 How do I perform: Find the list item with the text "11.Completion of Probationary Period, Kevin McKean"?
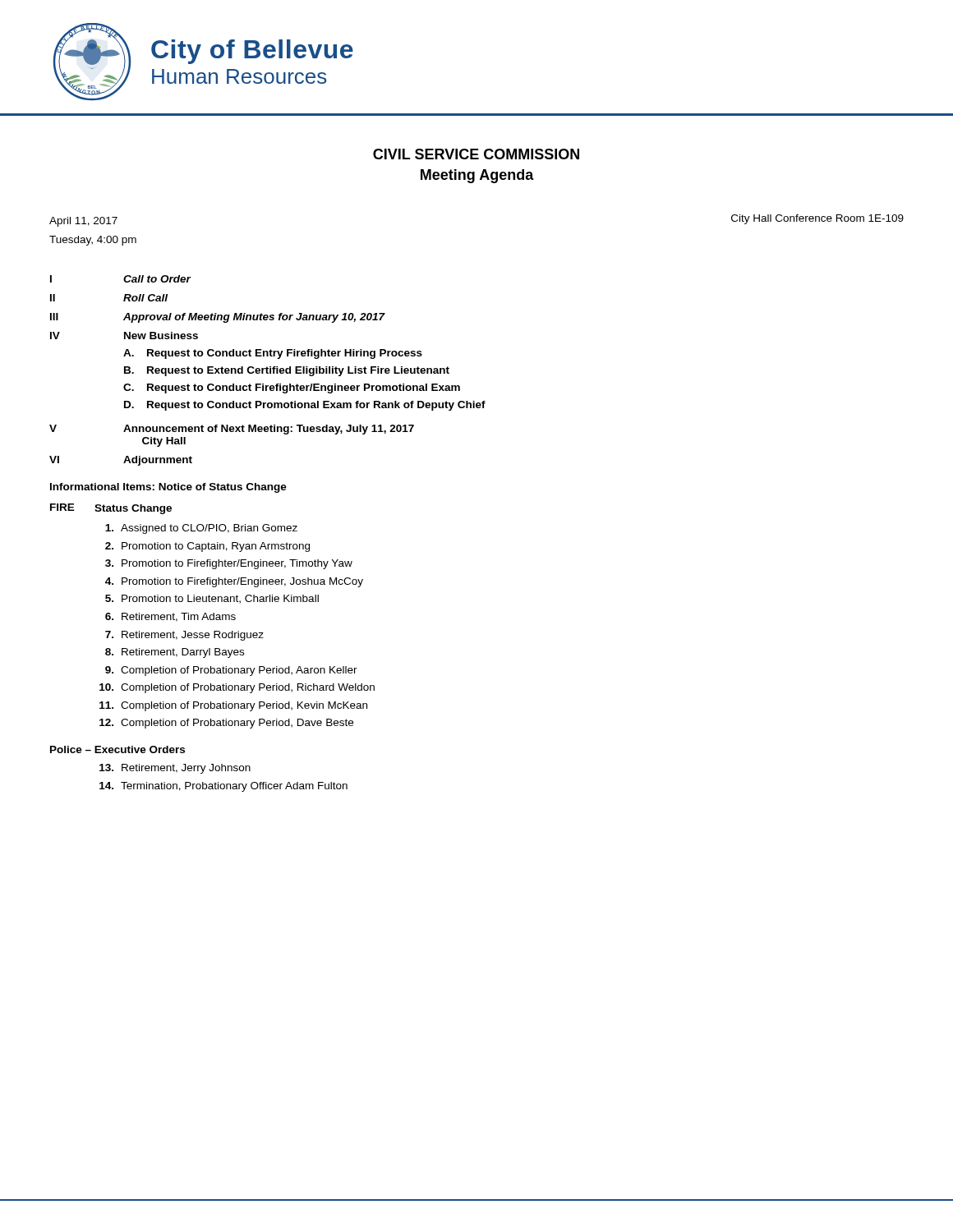point(231,705)
